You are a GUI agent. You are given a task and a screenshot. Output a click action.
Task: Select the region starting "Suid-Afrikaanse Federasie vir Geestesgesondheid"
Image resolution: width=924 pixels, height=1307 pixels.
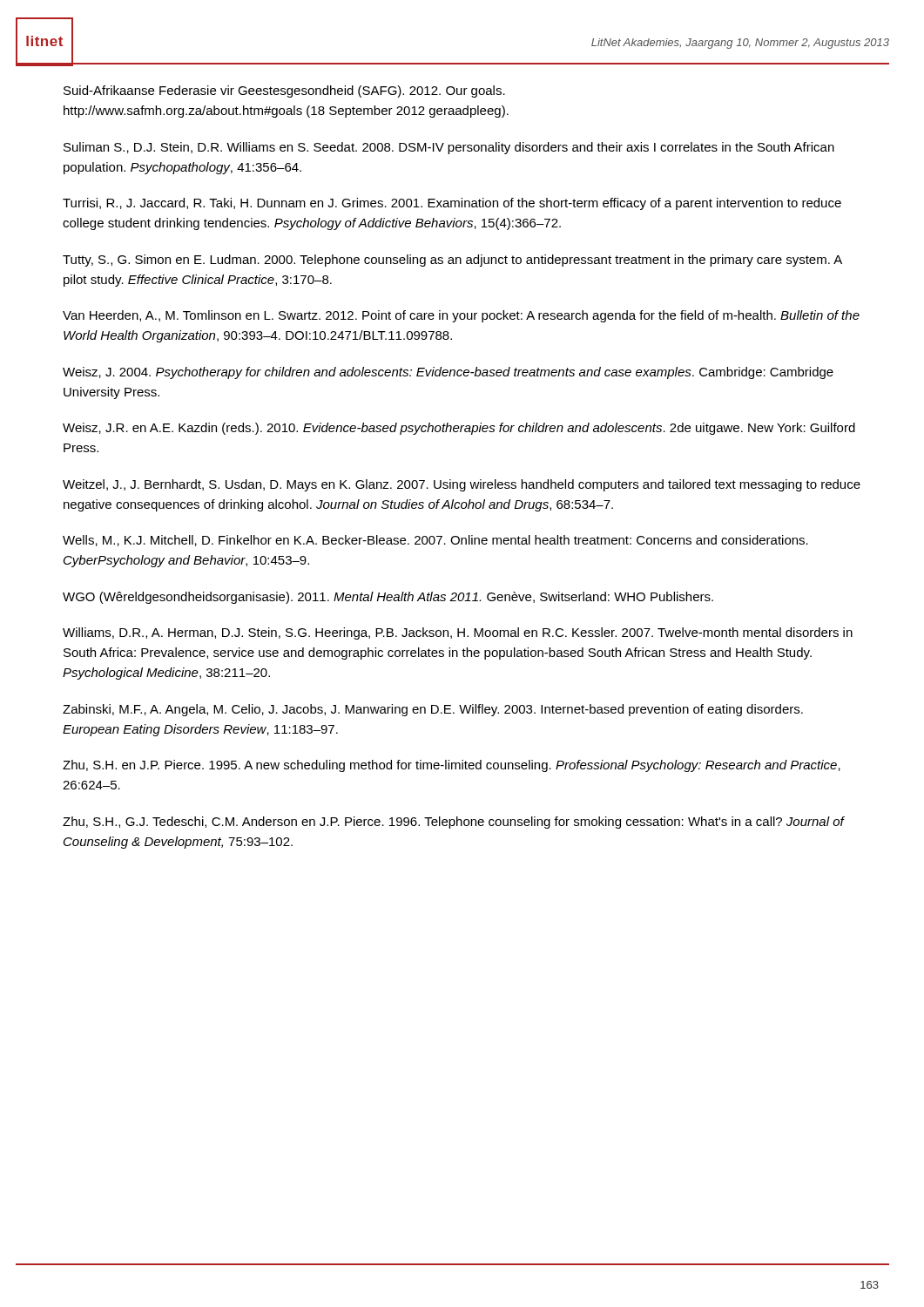286,100
